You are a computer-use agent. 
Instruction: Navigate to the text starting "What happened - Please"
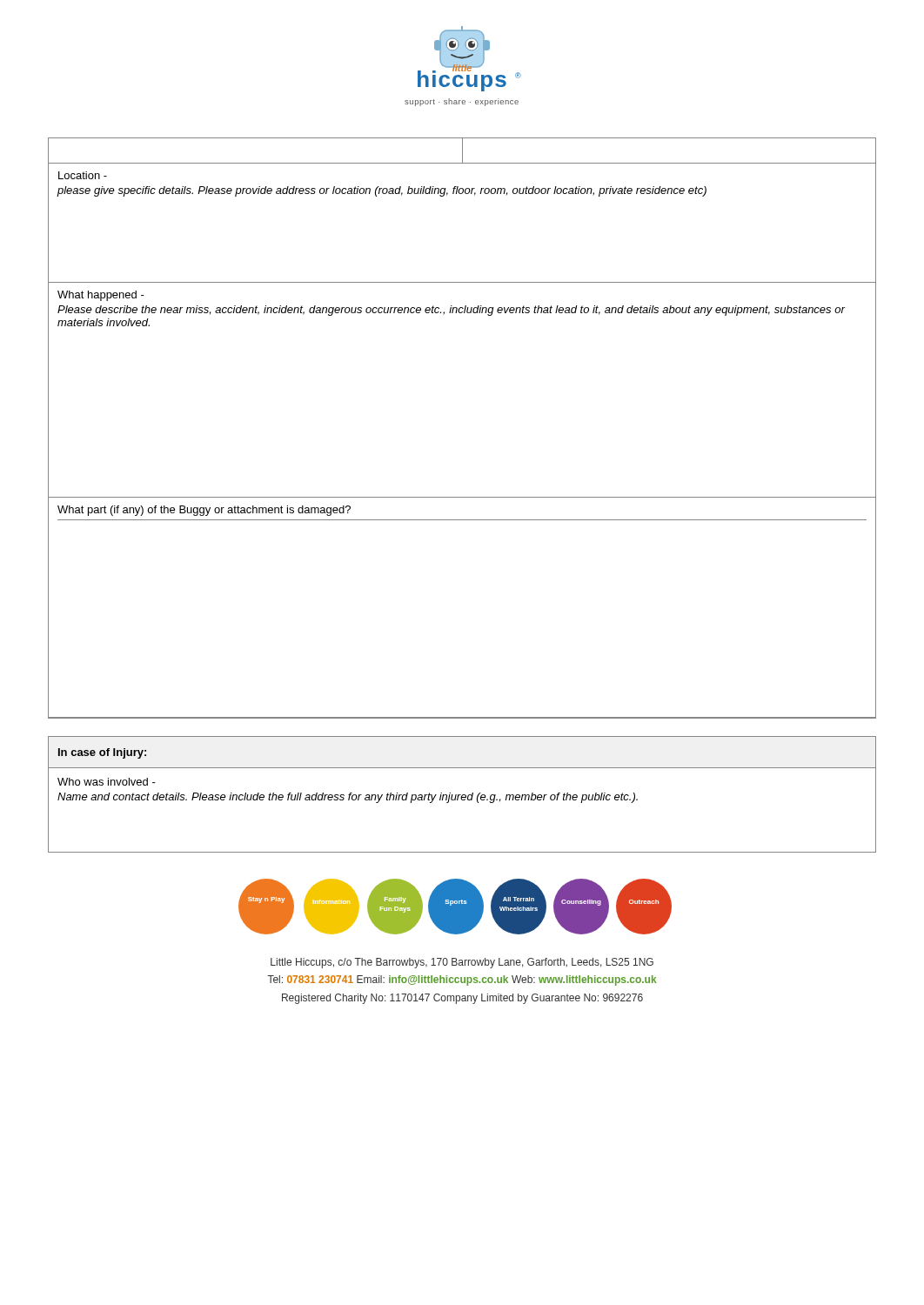click(462, 308)
